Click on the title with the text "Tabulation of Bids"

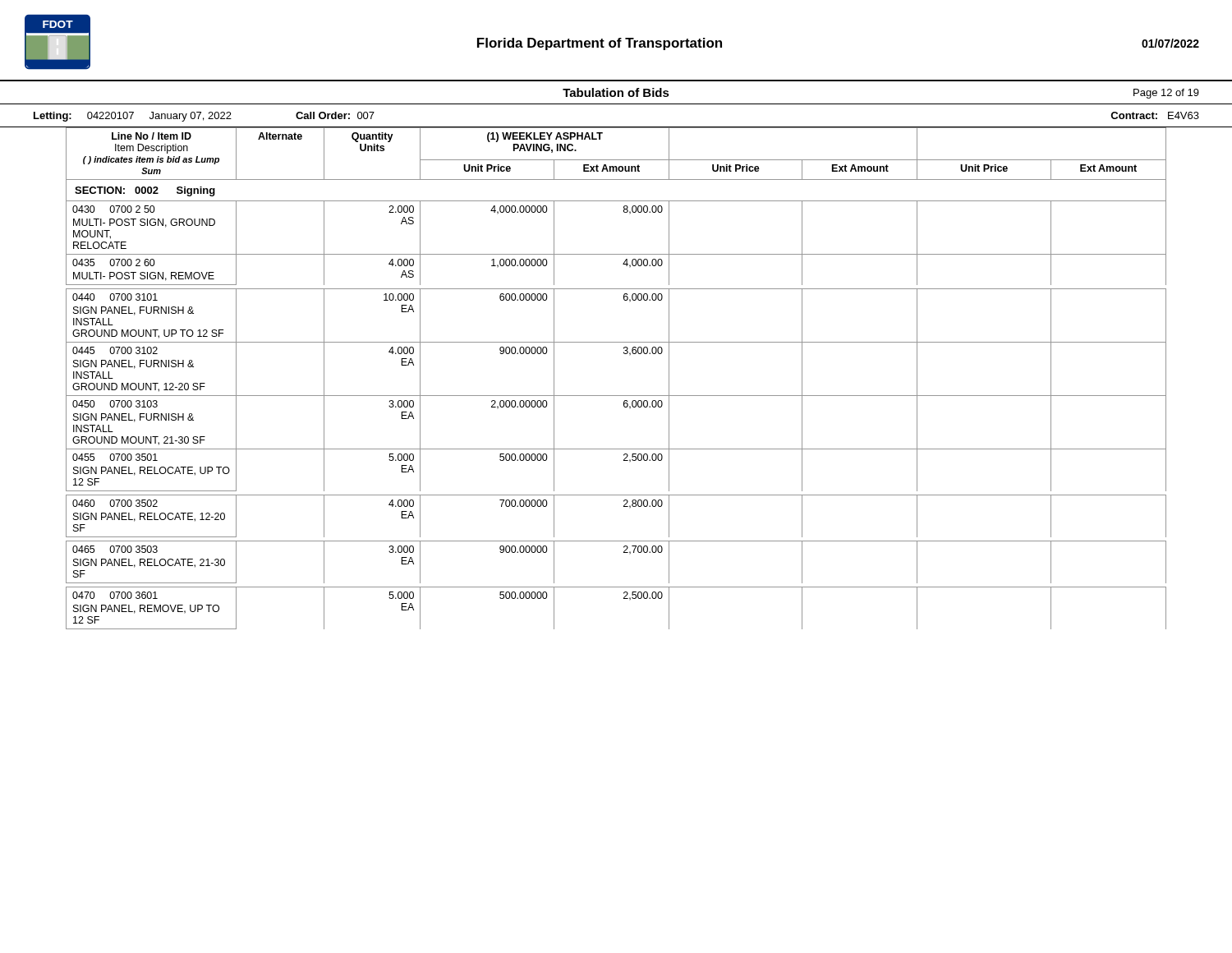pyautogui.click(x=616, y=92)
